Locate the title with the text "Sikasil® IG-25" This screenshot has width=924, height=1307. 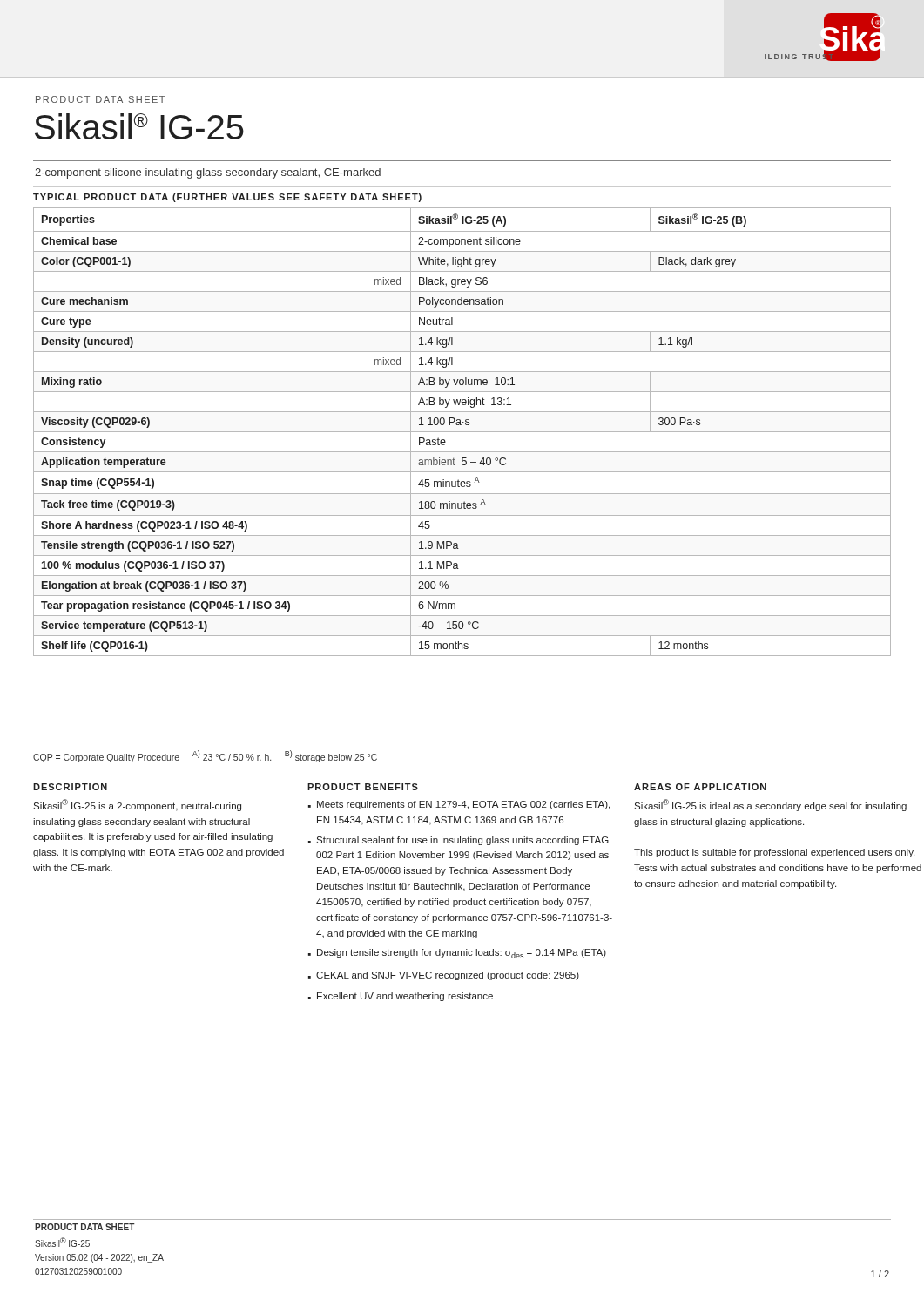tap(139, 127)
